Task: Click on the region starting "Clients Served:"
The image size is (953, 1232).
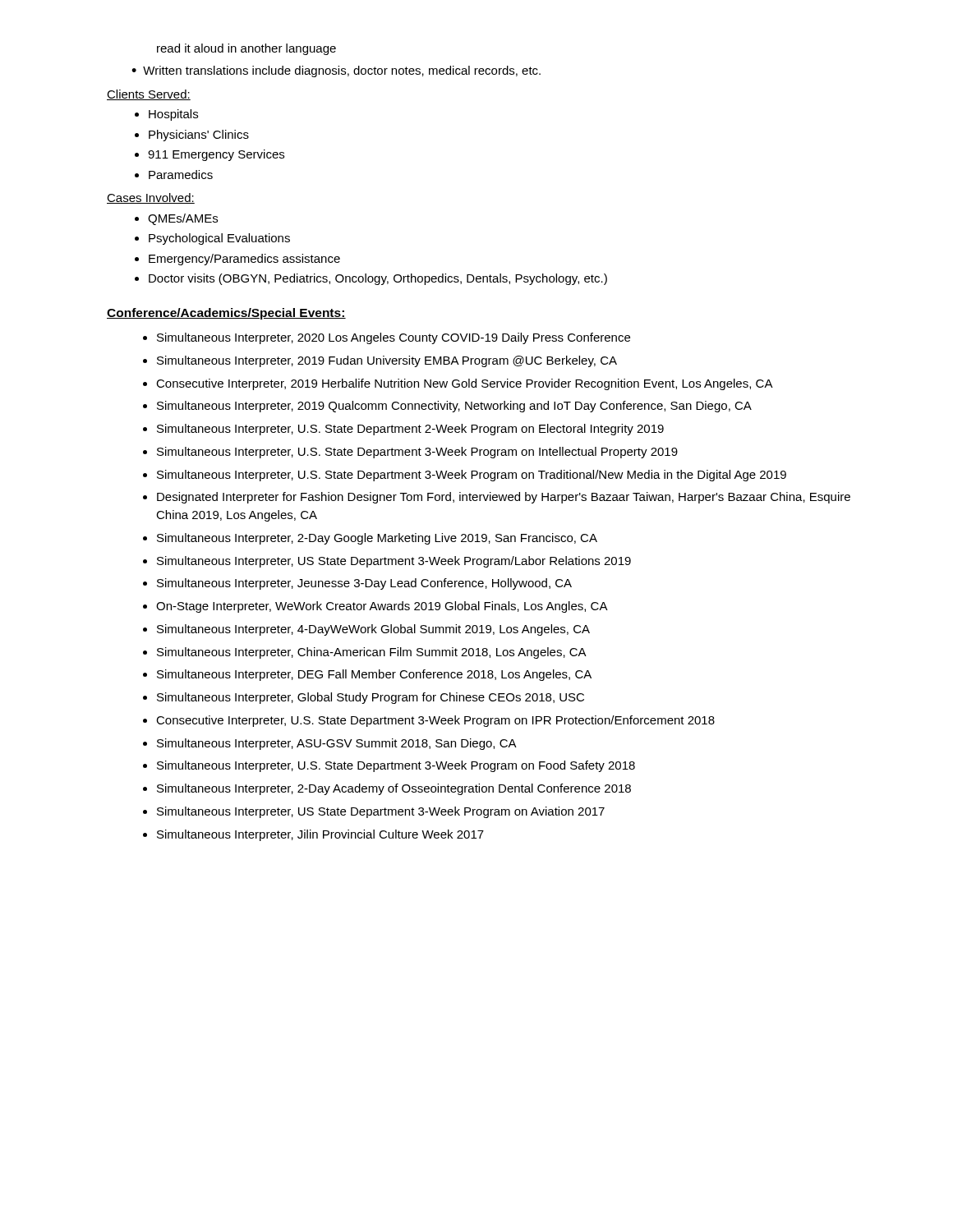Action: point(149,94)
